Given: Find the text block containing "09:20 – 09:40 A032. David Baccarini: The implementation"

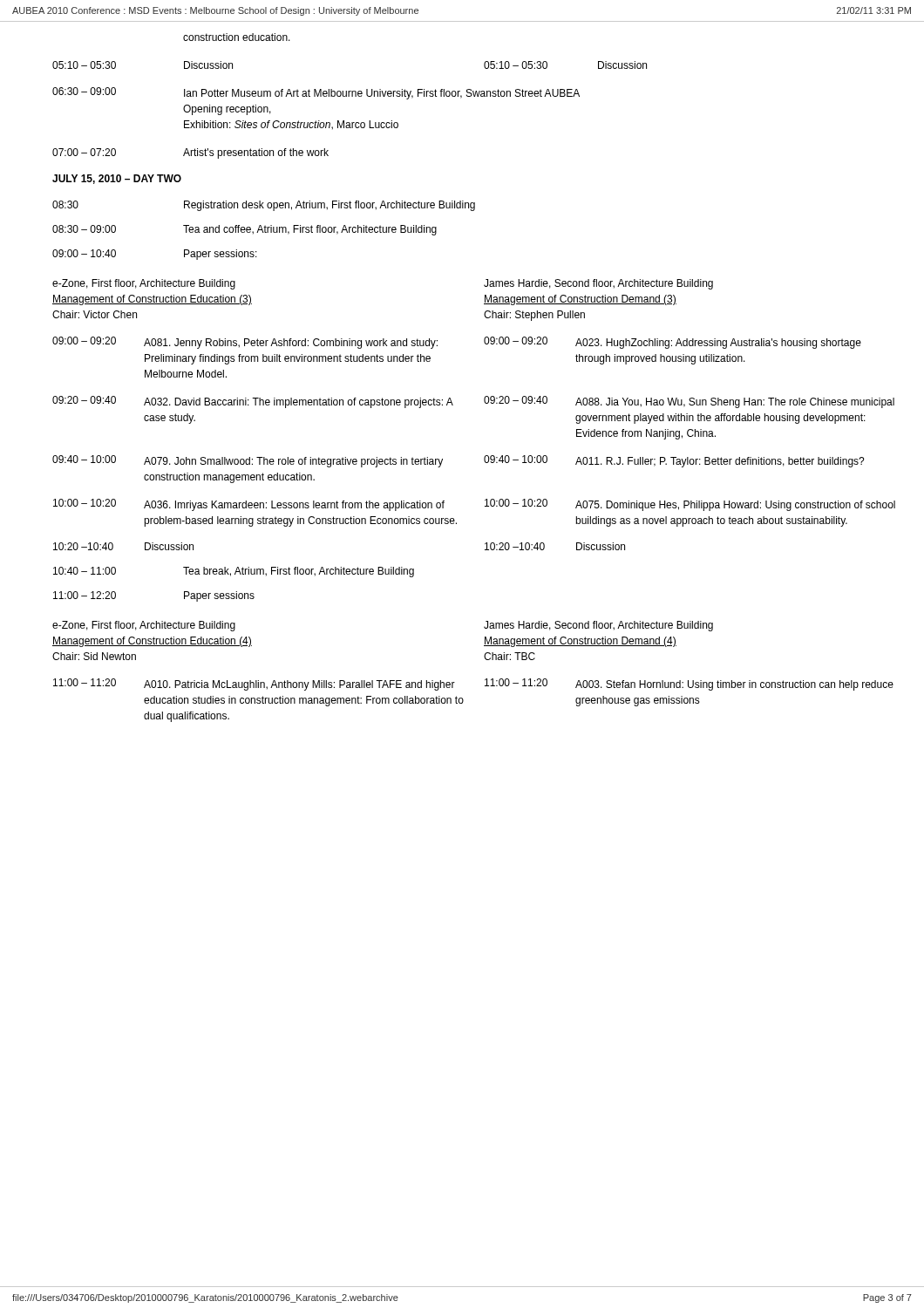Looking at the screenshot, I should point(259,410).
